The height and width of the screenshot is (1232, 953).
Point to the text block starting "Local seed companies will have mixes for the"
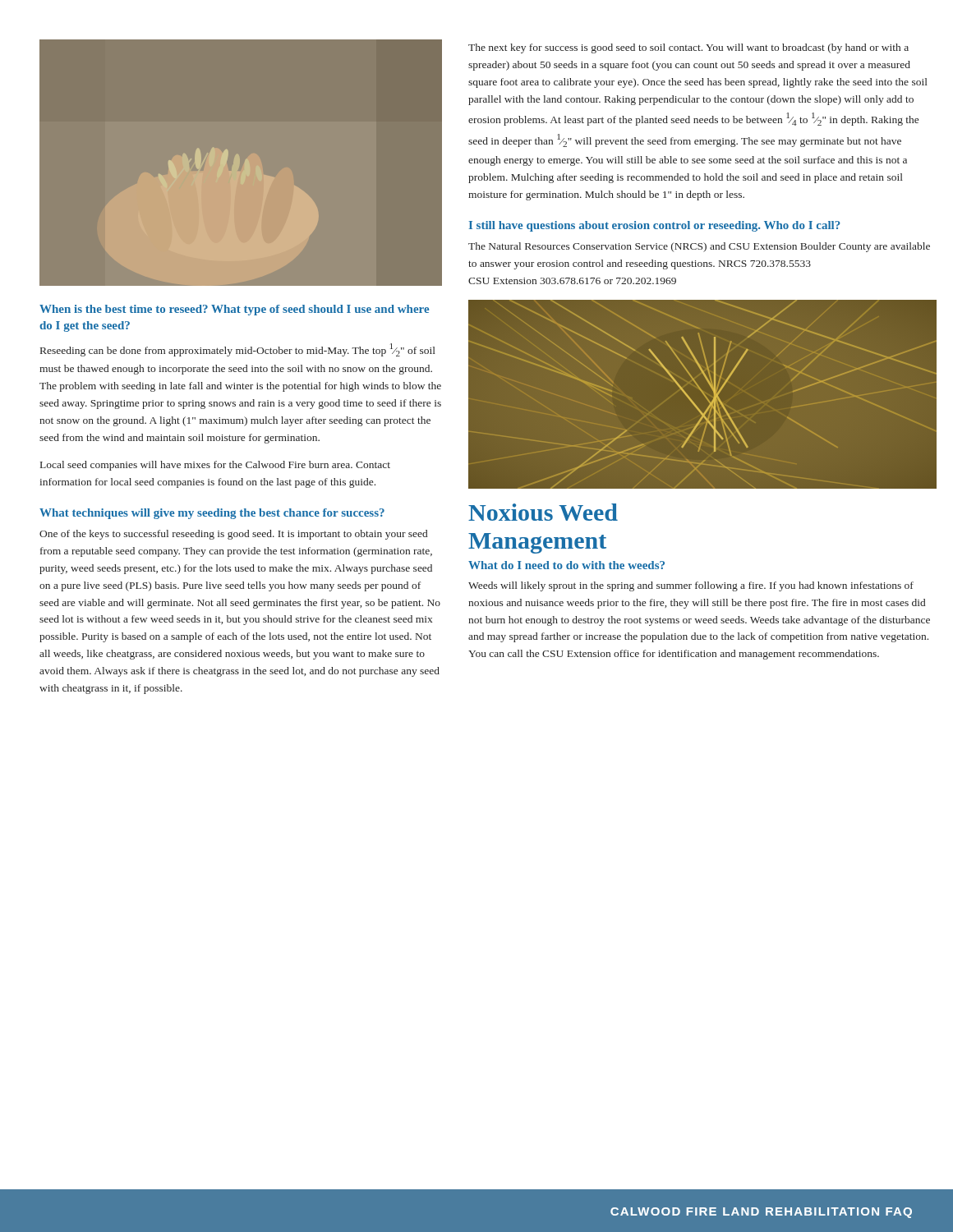tap(215, 473)
